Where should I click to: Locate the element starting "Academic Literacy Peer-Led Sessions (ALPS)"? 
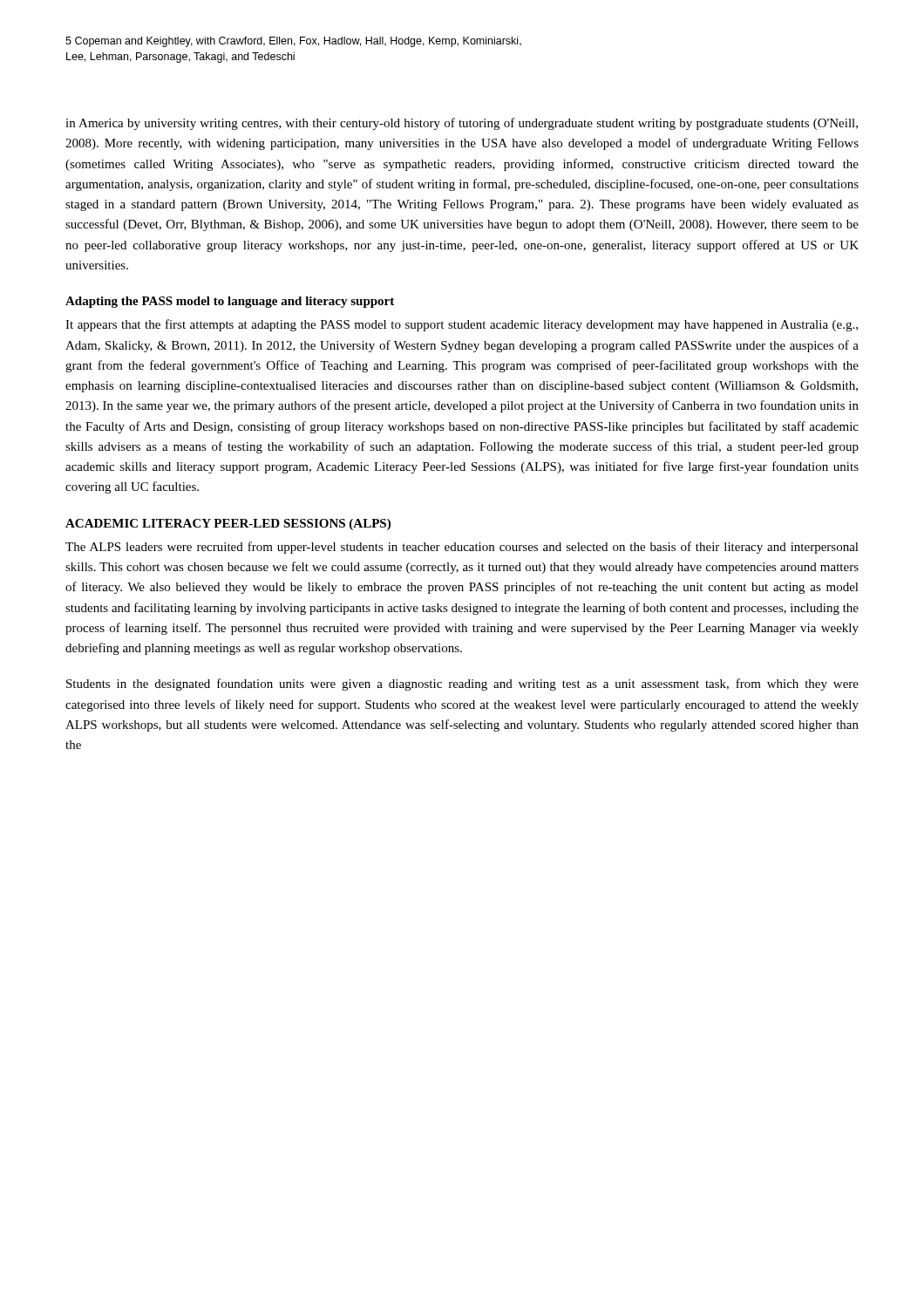228,523
